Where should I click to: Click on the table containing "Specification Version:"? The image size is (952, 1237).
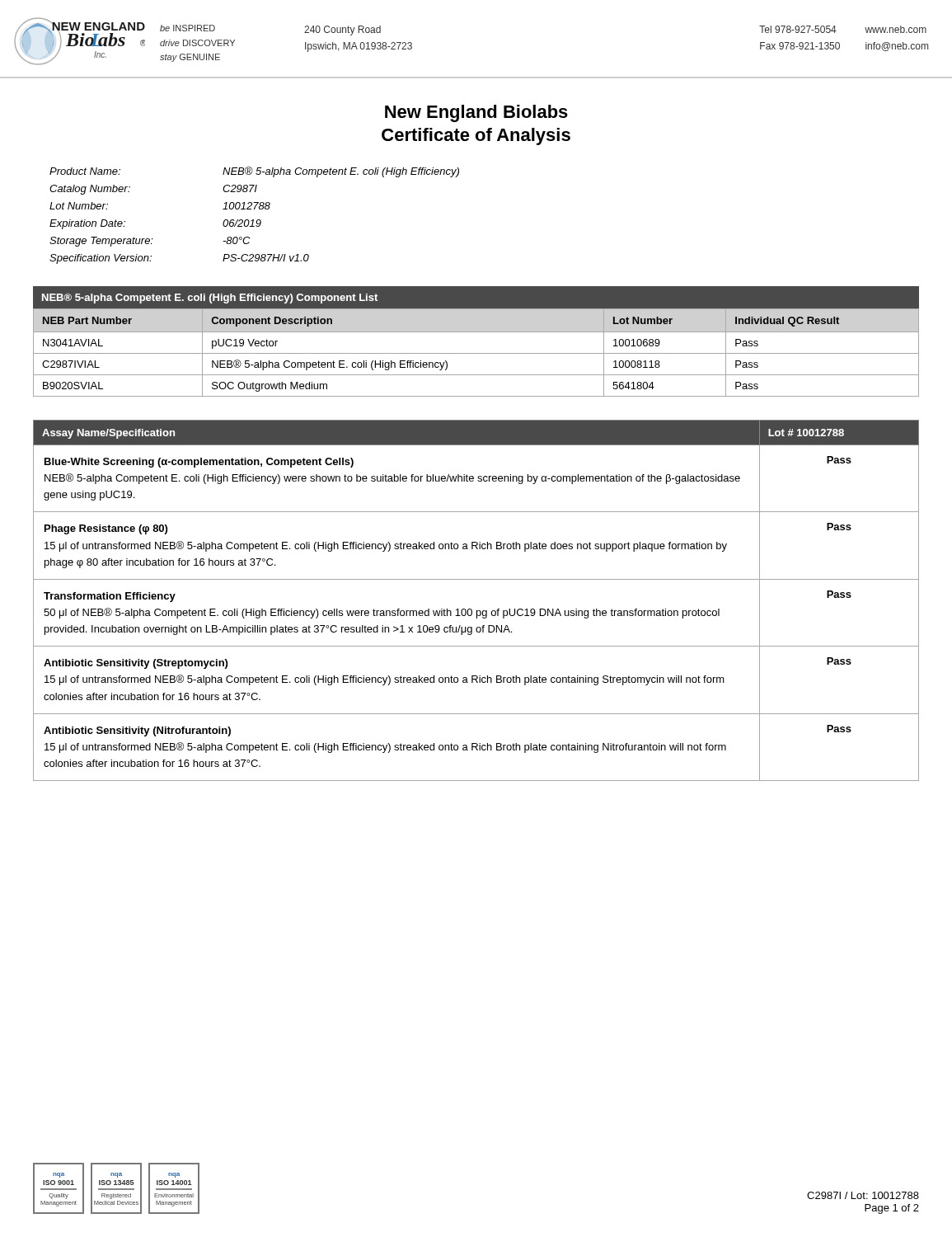click(476, 214)
